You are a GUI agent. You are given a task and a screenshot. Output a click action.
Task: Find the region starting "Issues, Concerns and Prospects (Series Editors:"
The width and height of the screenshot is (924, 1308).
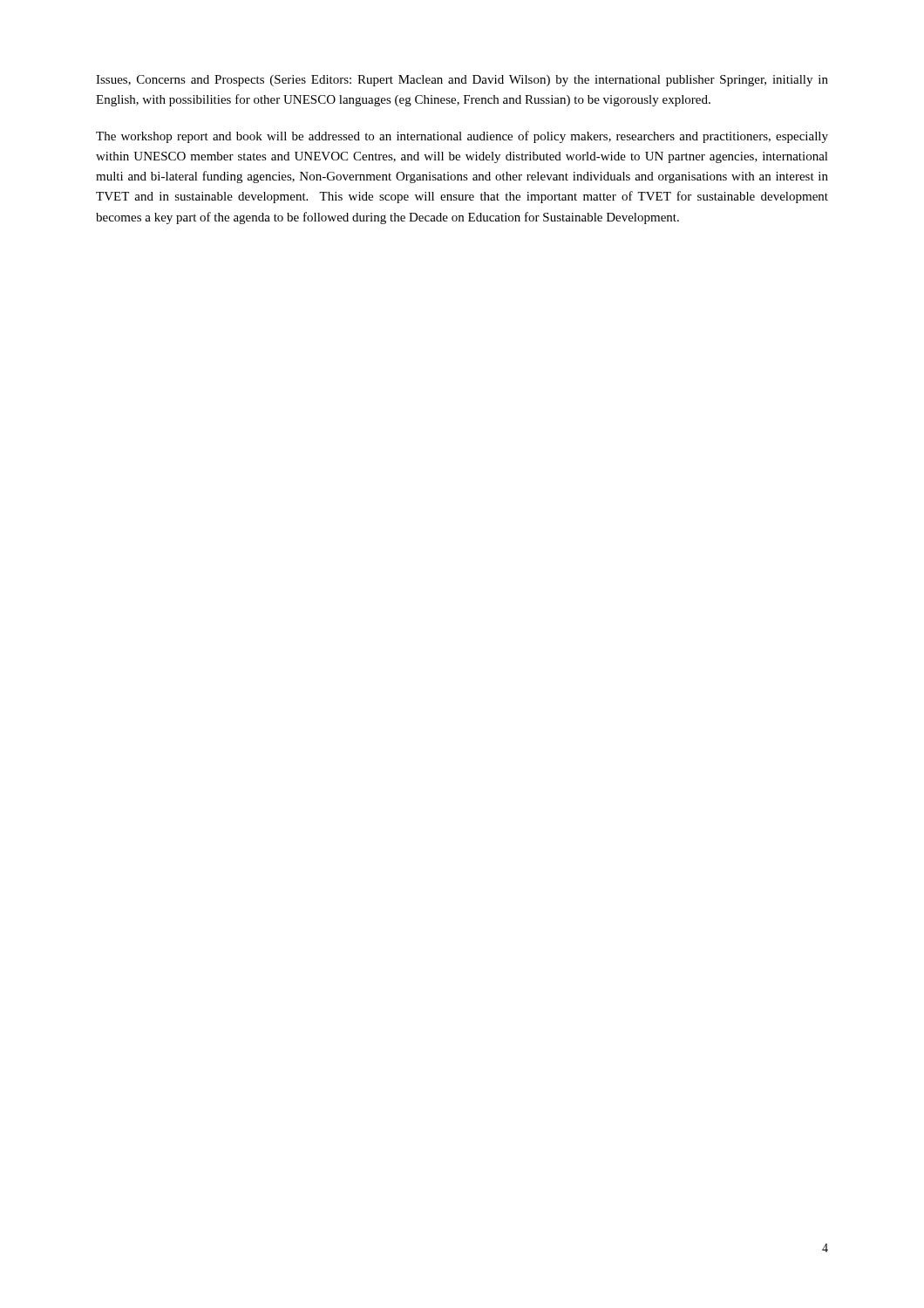click(462, 89)
